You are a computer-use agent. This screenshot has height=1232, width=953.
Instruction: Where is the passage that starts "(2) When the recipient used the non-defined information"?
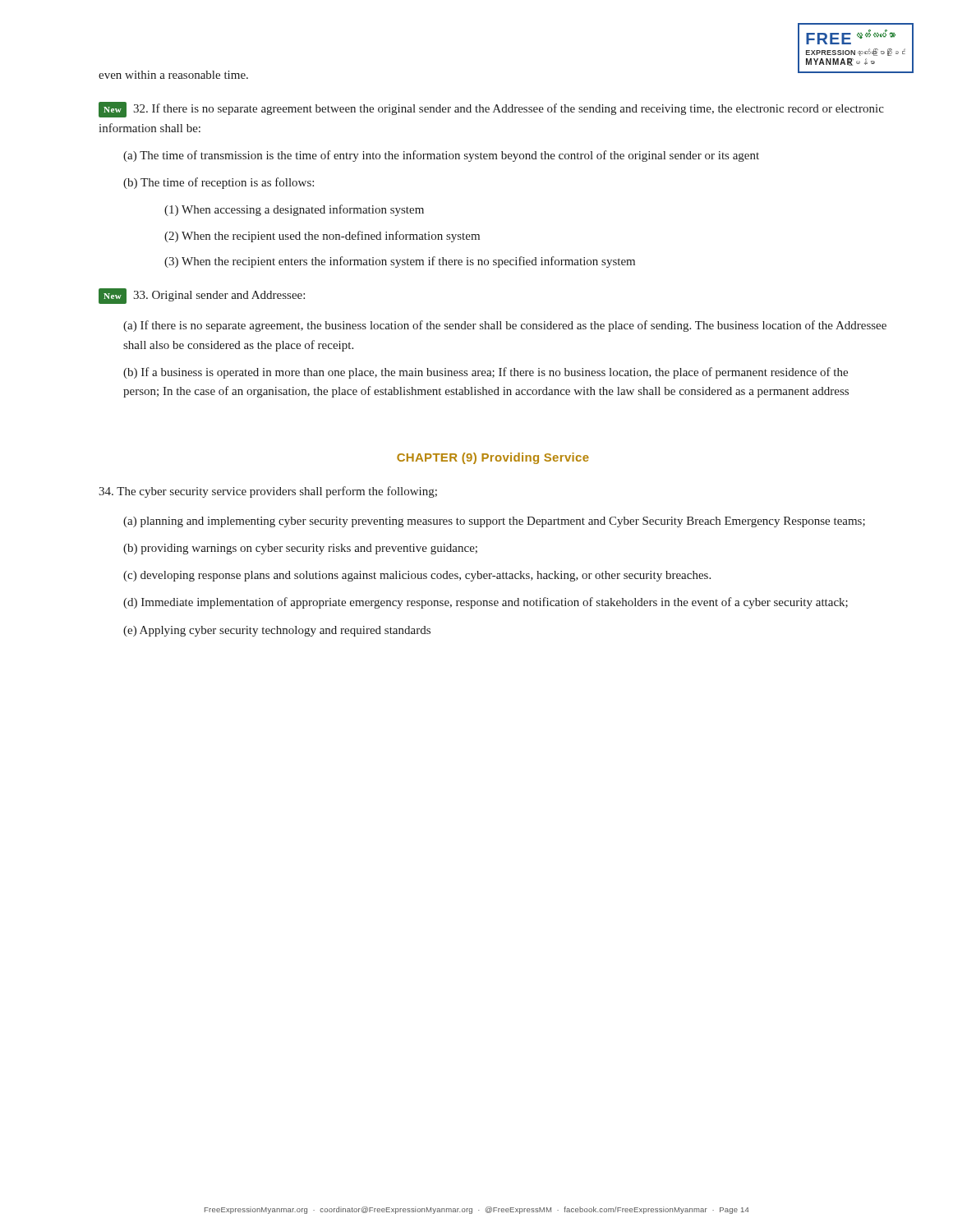point(322,235)
